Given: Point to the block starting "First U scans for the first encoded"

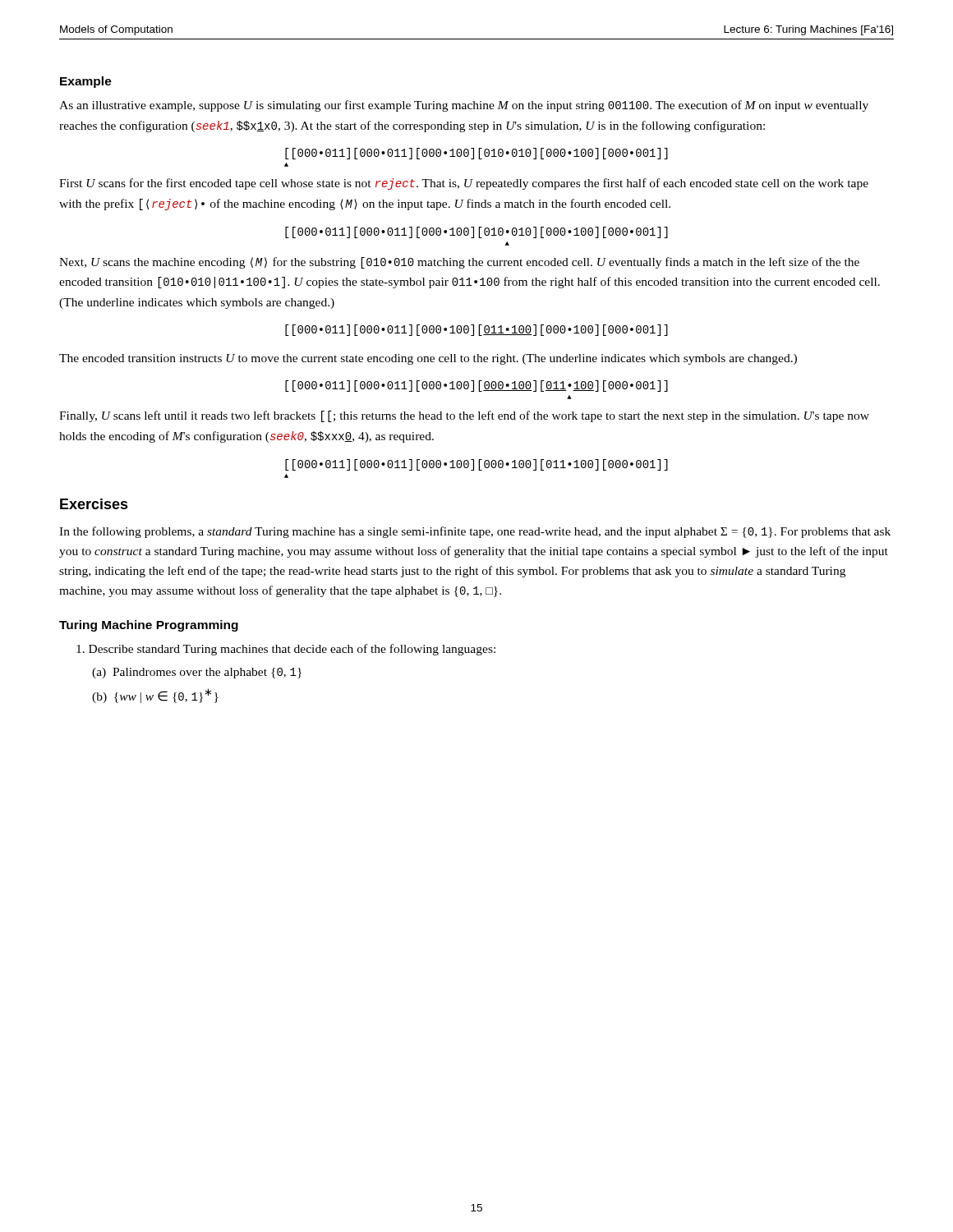Looking at the screenshot, I should [x=464, y=194].
